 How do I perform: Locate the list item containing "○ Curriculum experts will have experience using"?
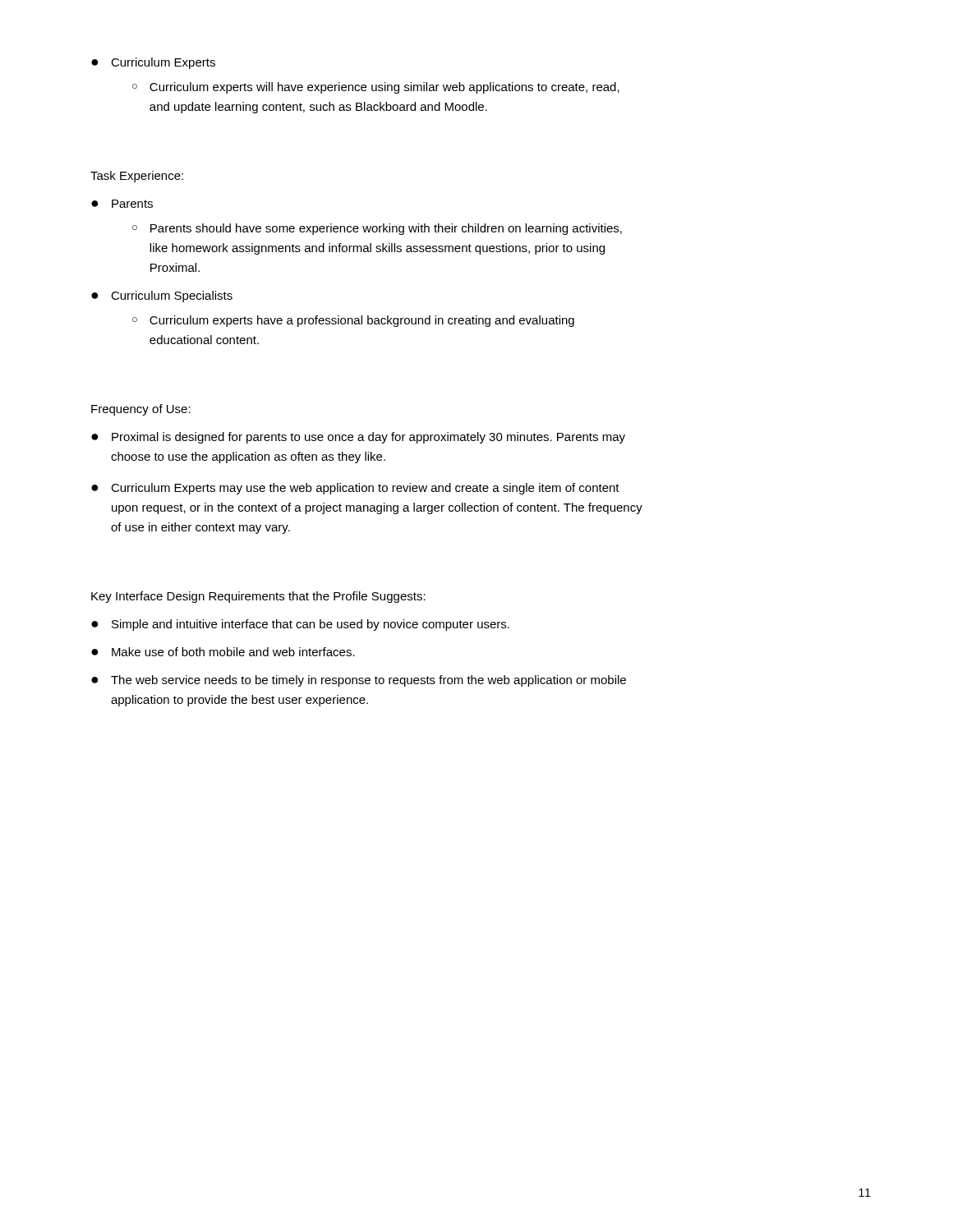[x=376, y=97]
